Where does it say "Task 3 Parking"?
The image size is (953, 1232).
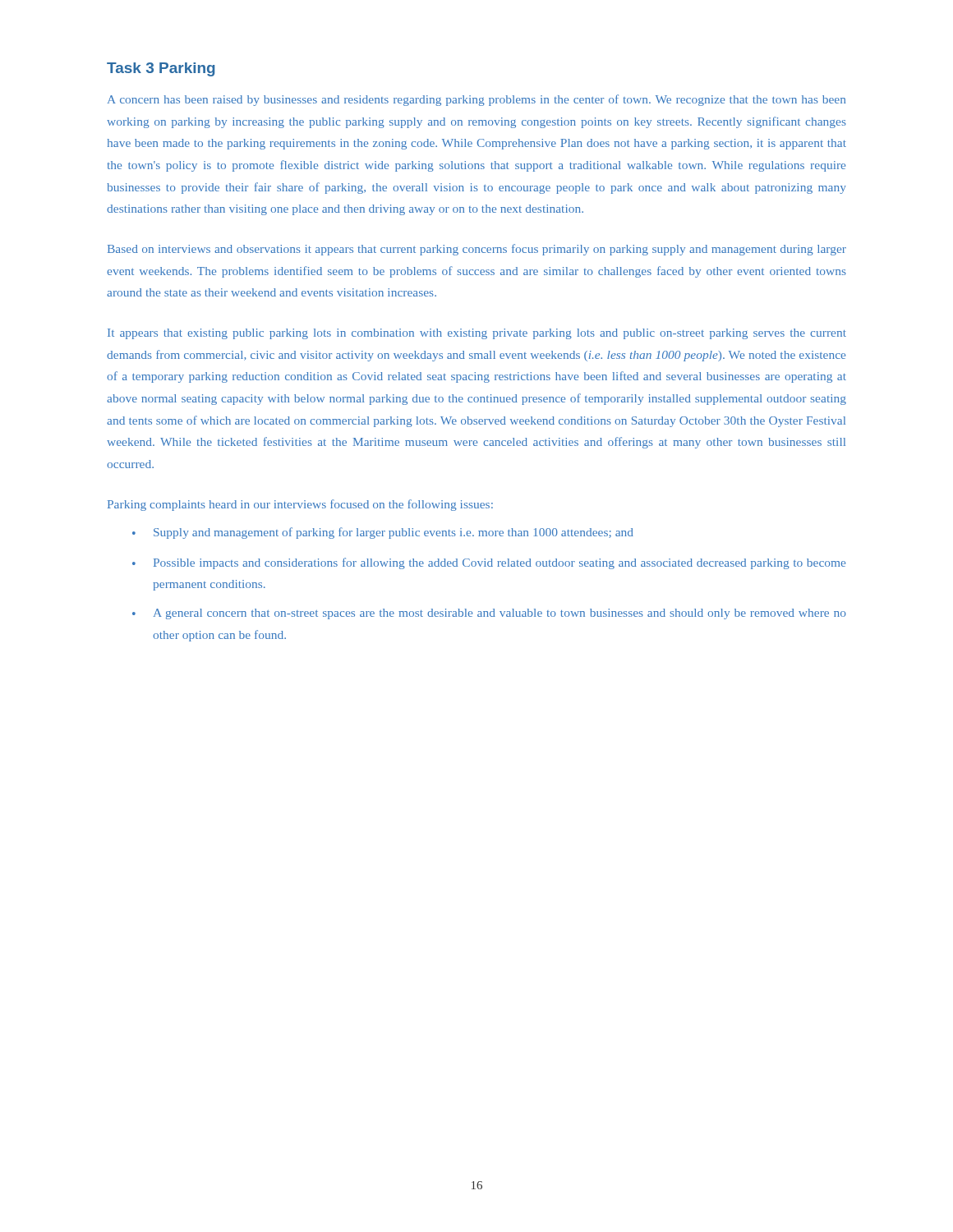tap(161, 68)
